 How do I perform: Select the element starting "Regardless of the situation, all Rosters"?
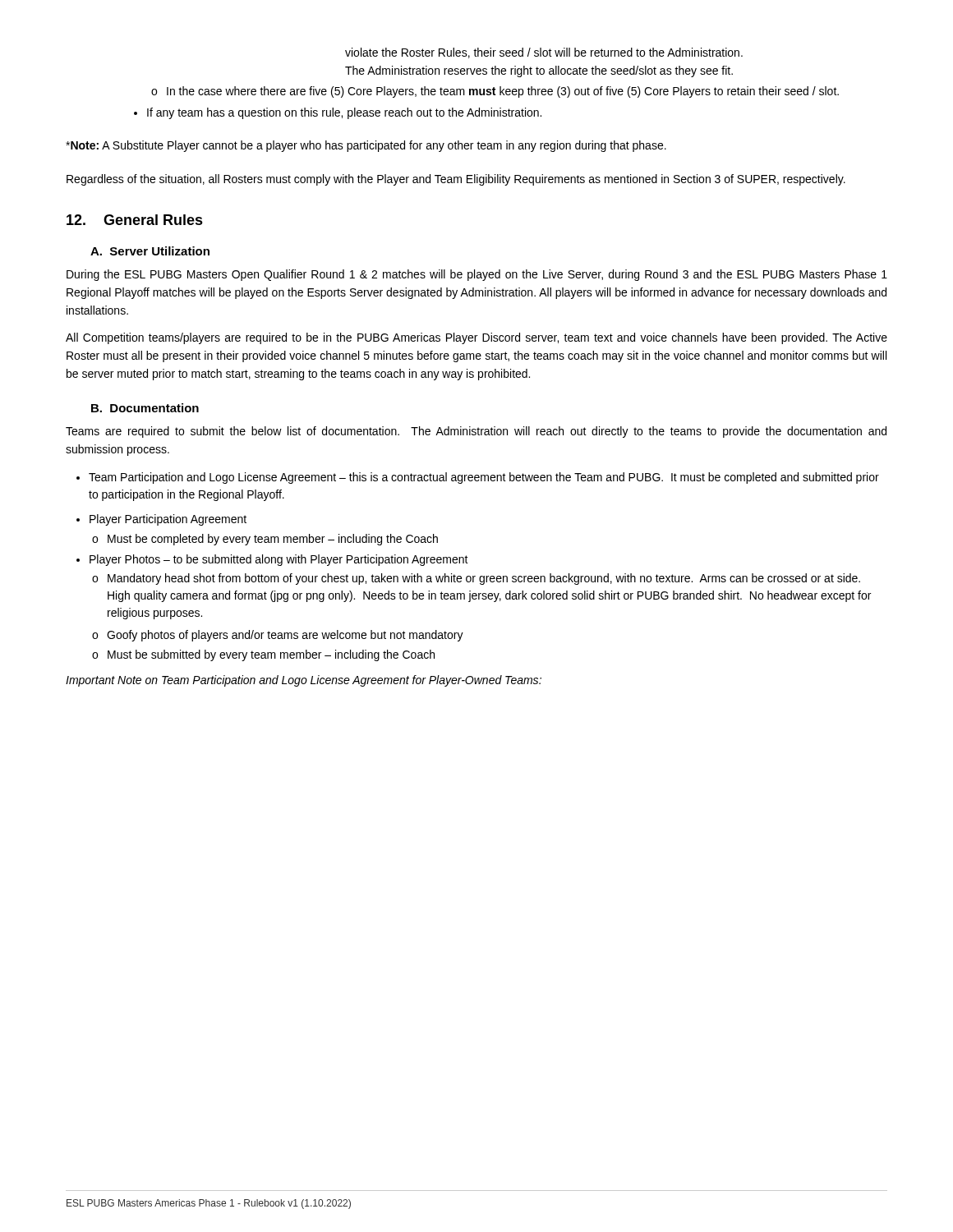(456, 179)
